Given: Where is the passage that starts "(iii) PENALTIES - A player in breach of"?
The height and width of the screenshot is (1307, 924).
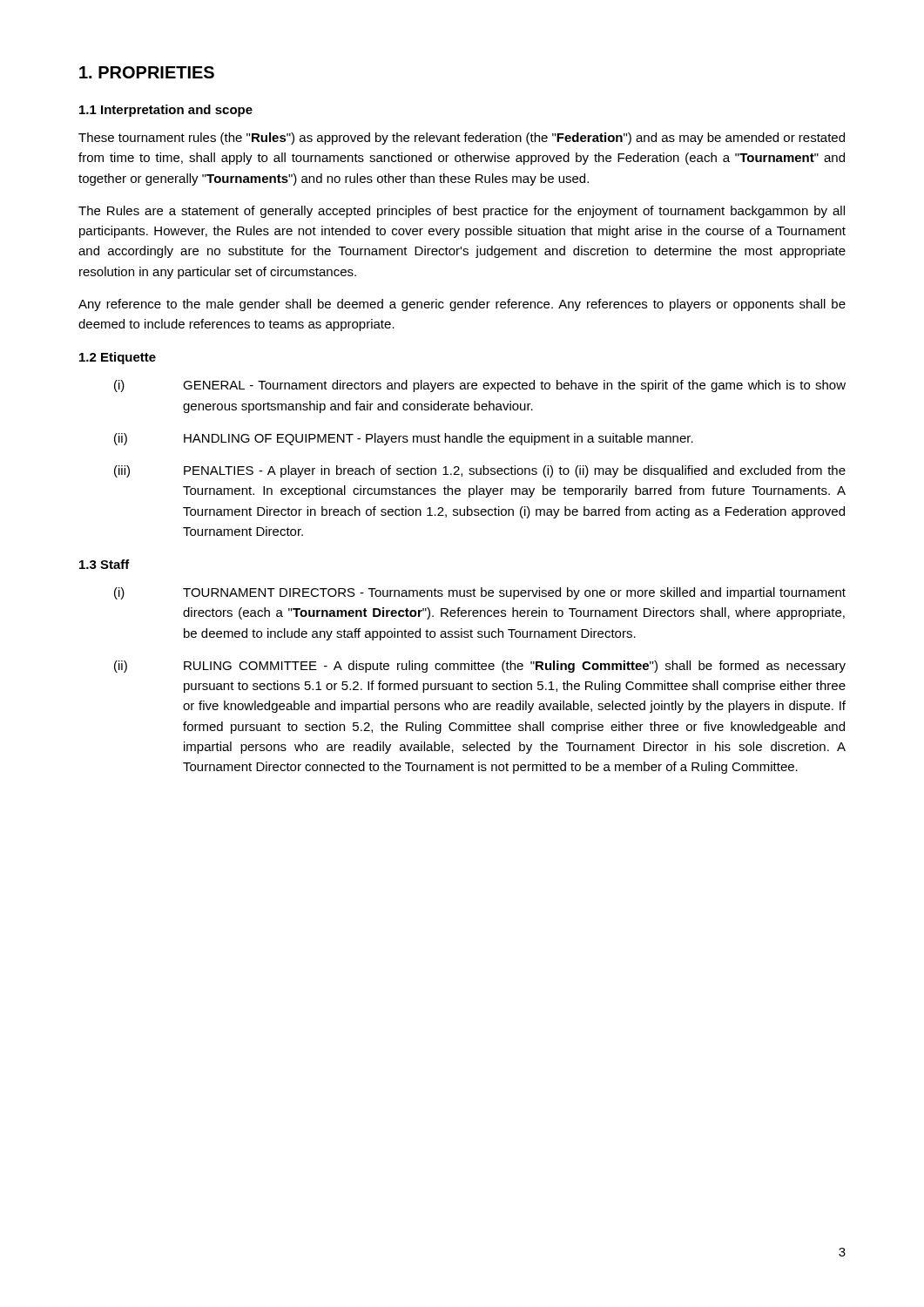Looking at the screenshot, I should pos(462,501).
